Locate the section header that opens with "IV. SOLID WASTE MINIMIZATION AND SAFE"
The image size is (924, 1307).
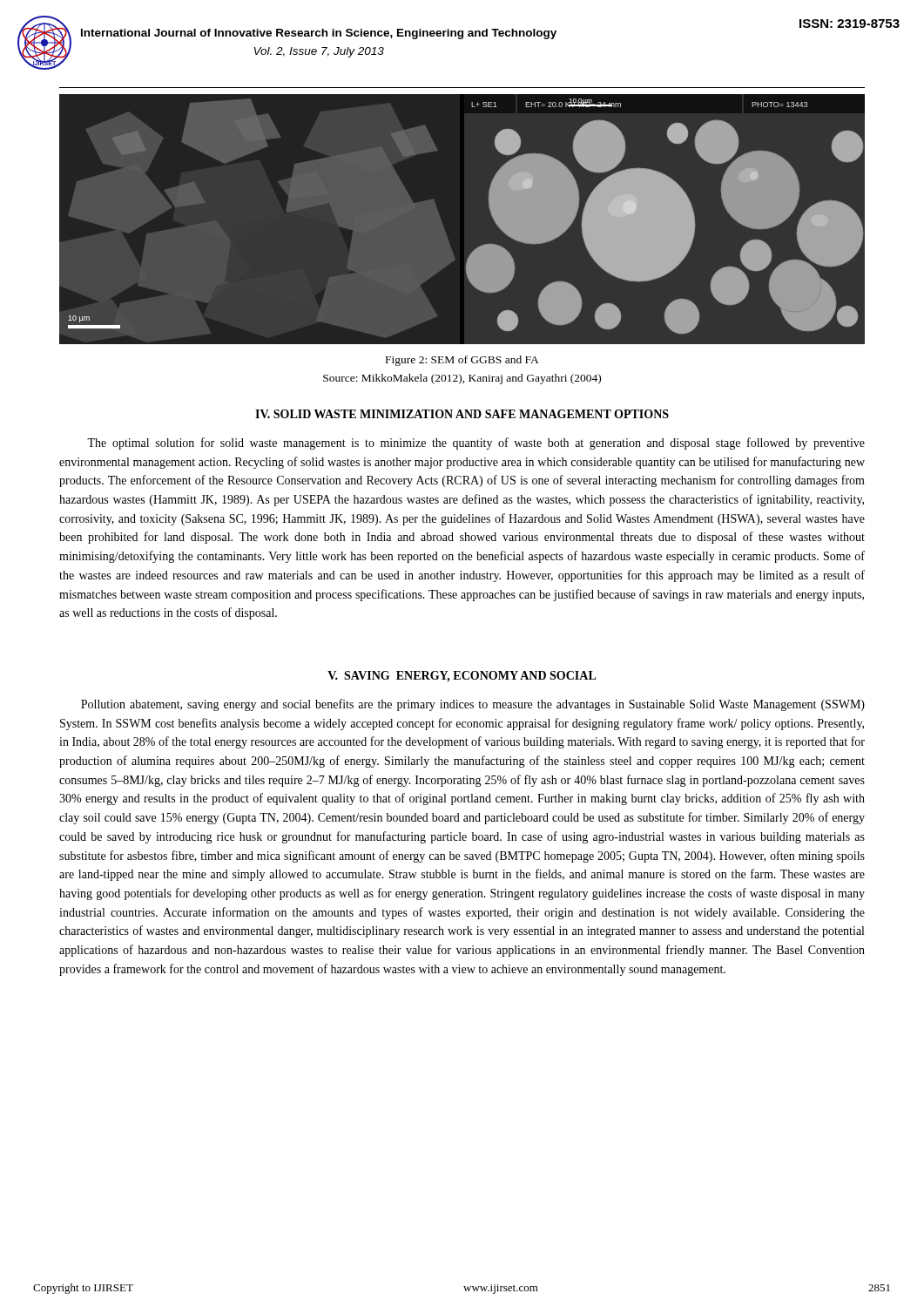click(462, 414)
